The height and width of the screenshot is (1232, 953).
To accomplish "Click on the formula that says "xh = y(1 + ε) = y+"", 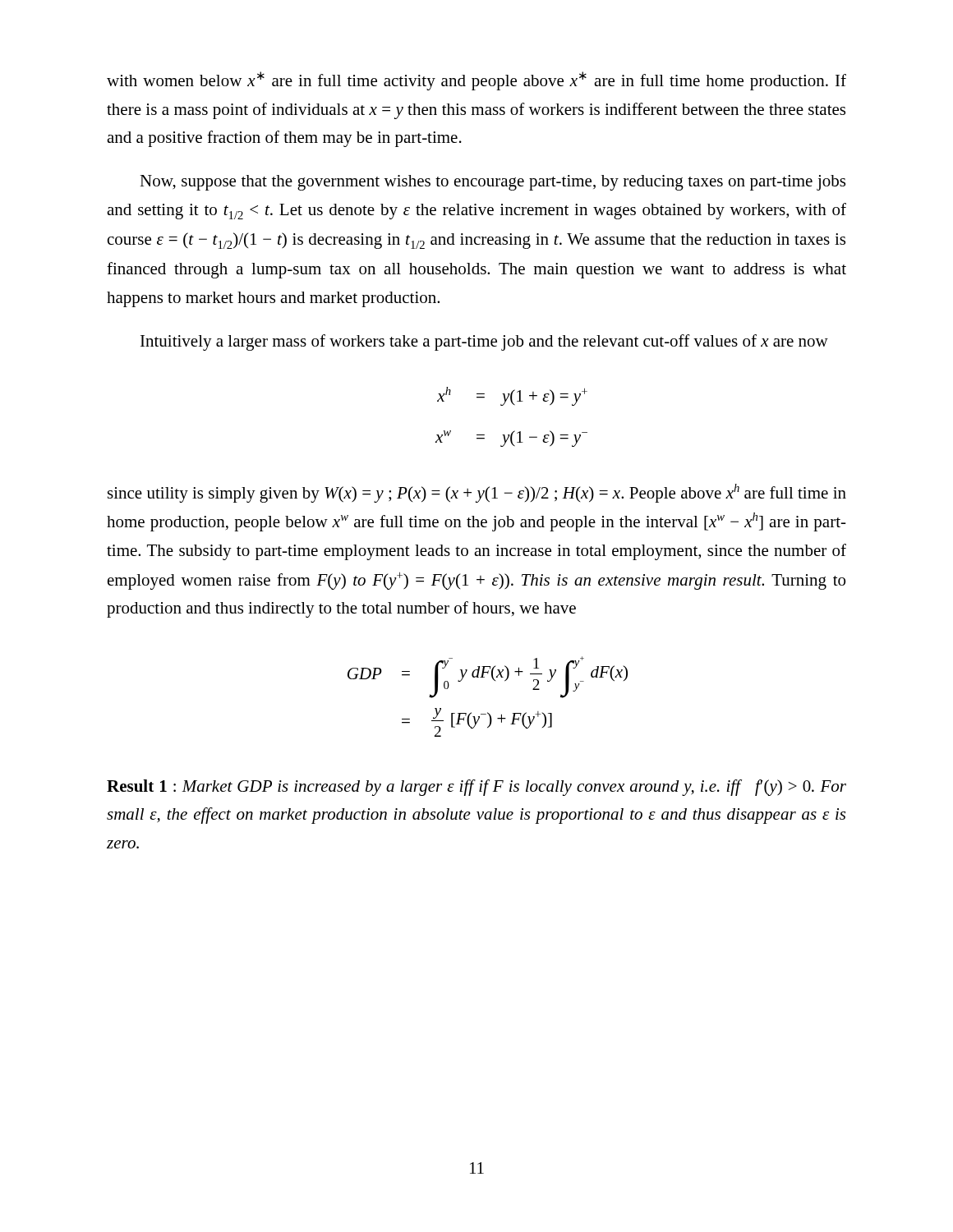I will [x=512, y=396].
